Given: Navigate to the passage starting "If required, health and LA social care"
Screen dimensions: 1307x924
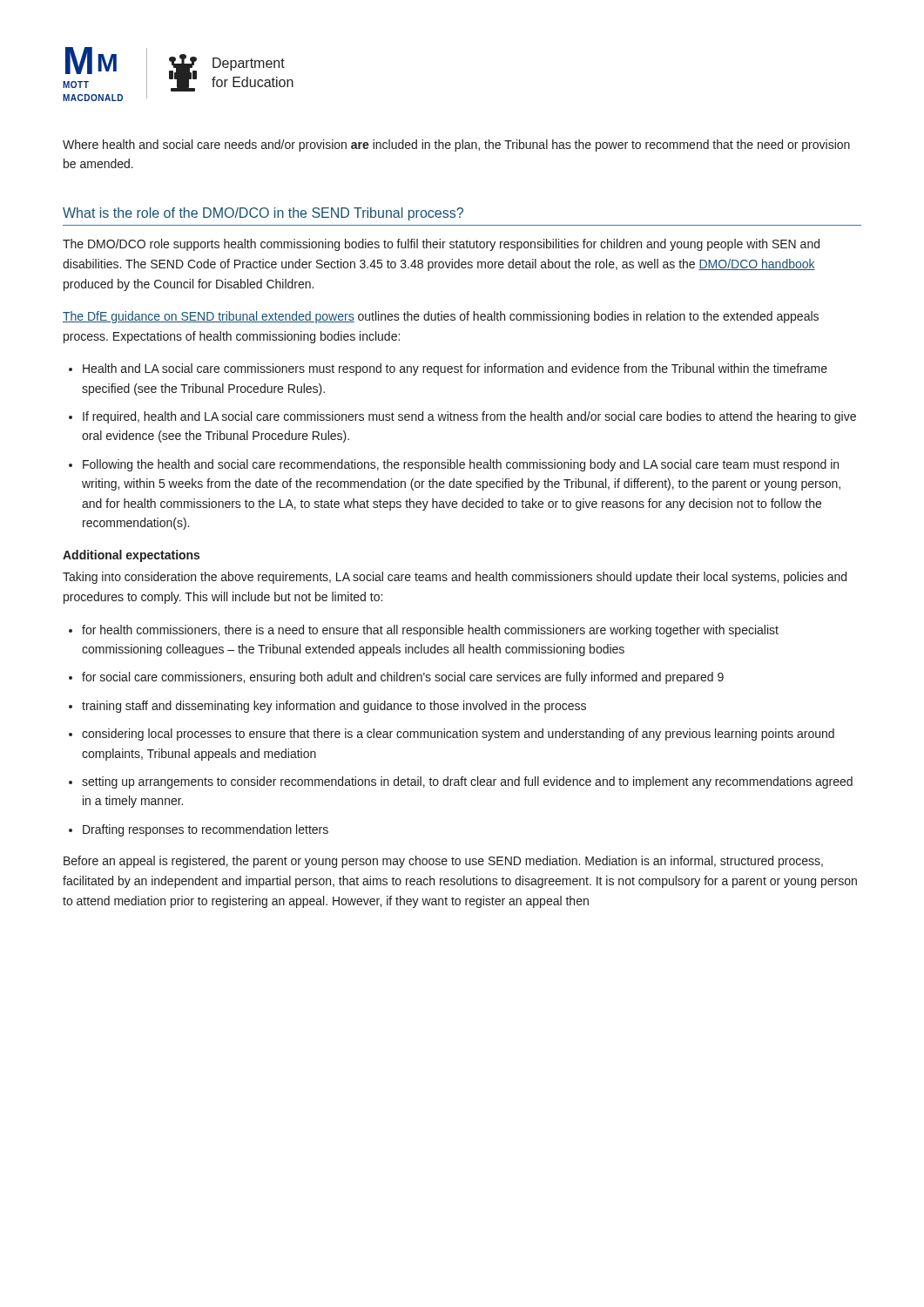Looking at the screenshot, I should tap(469, 426).
